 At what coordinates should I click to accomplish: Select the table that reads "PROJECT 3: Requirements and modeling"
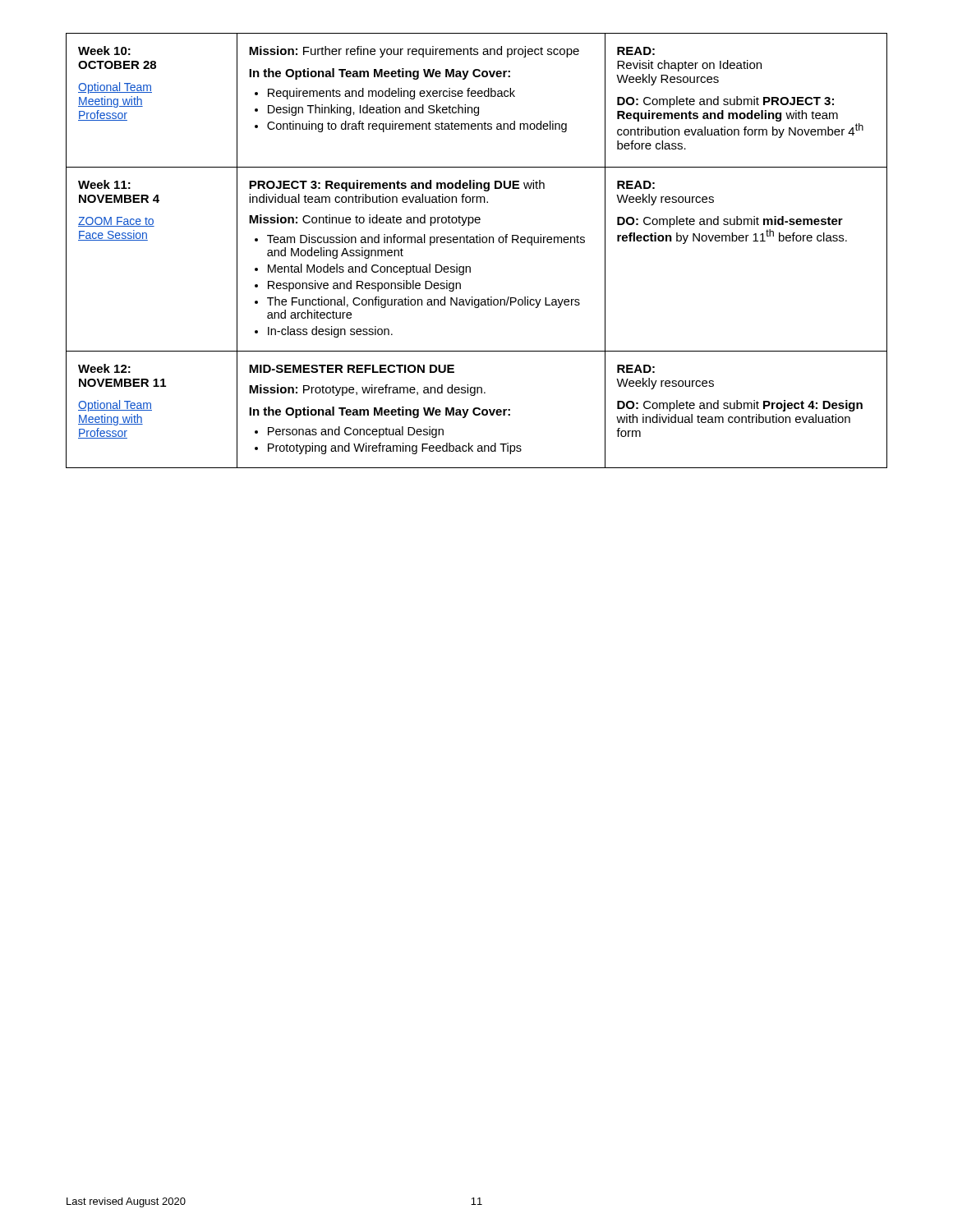[476, 251]
